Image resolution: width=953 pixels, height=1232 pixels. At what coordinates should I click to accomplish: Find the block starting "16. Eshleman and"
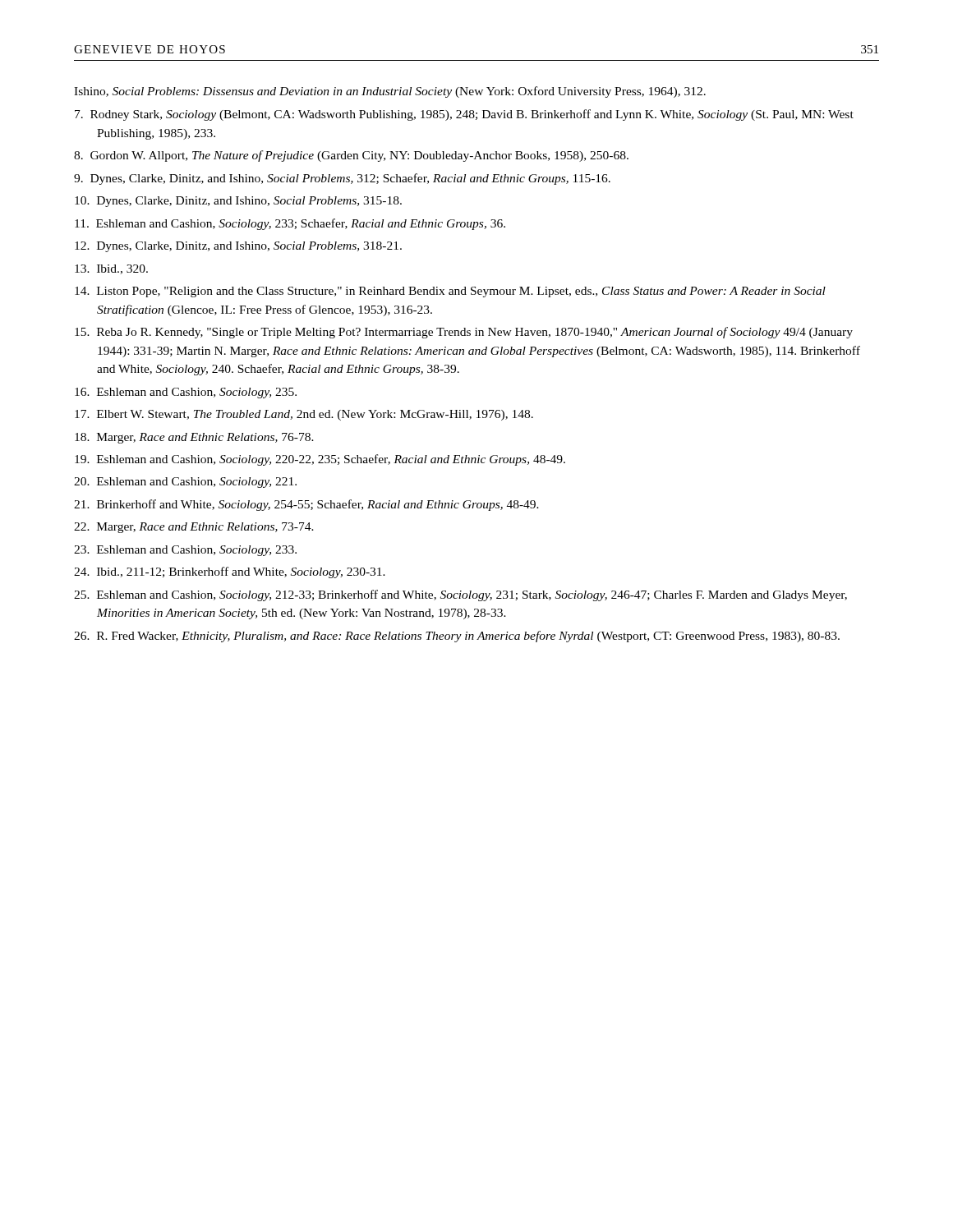click(186, 391)
